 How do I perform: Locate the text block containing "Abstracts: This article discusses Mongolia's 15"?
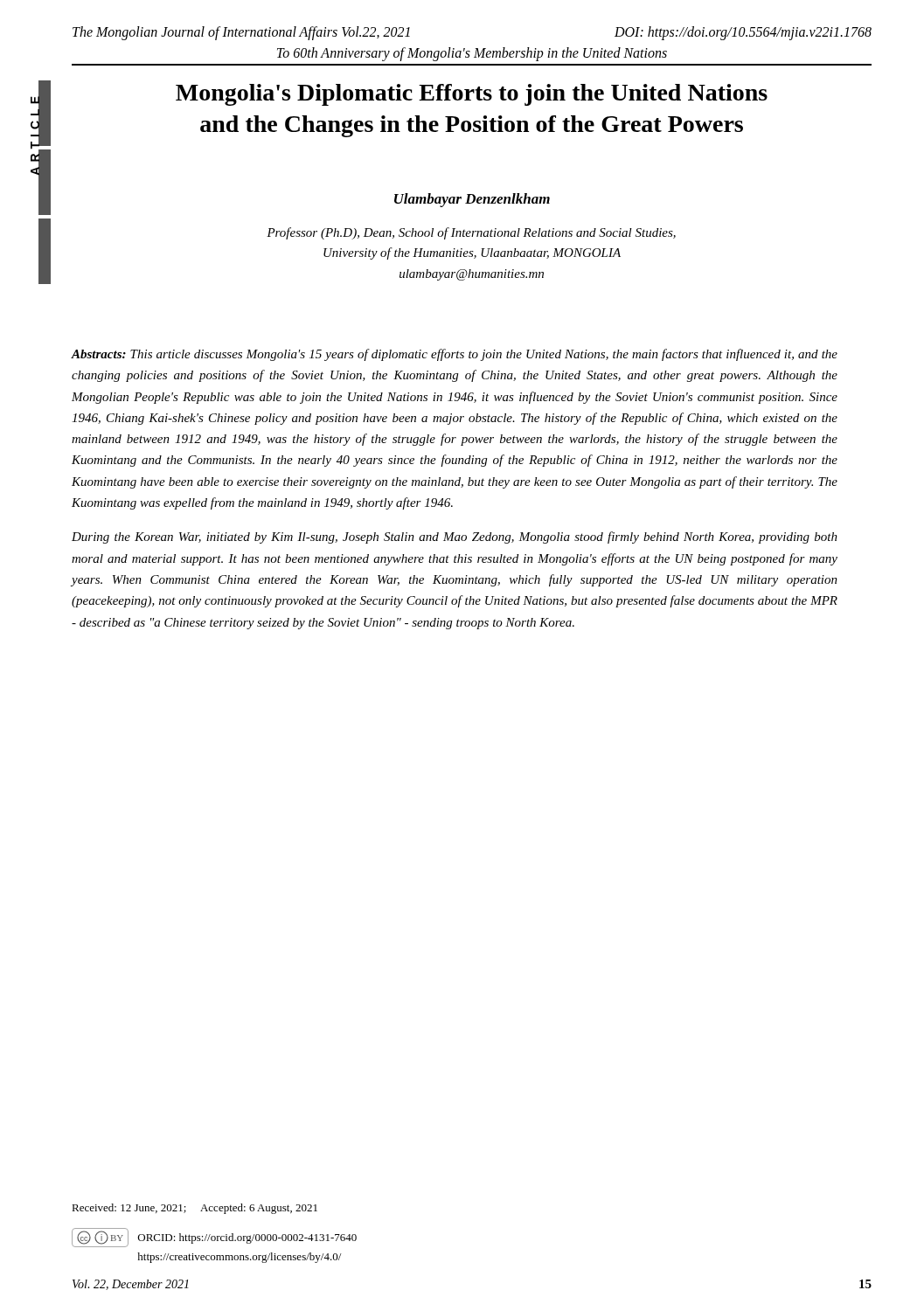(455, 488)
